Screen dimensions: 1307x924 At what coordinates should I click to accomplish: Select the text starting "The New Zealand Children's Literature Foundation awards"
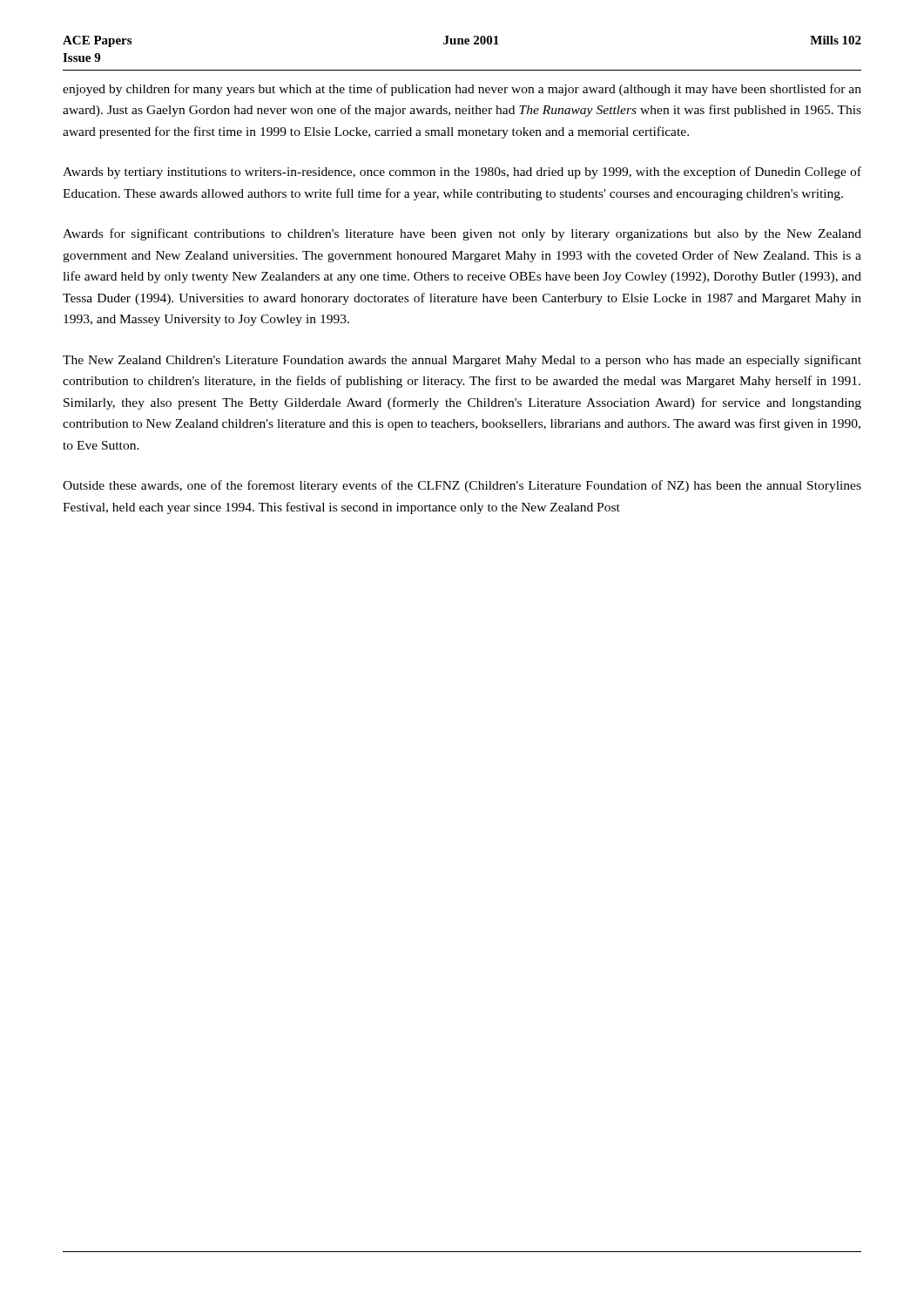coord(462,402)
